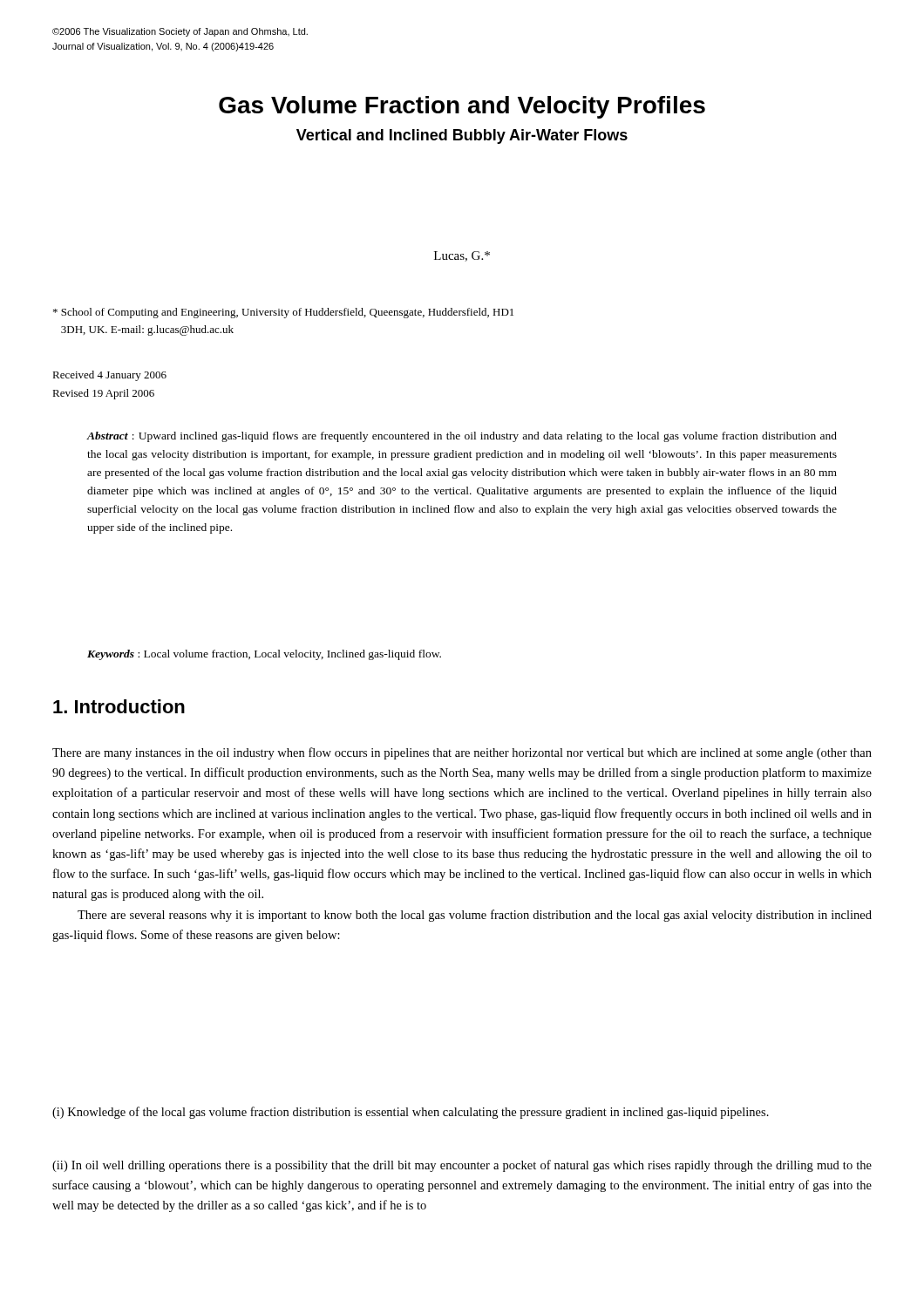The height and width of the screenshot is (1308, 924).
Task: Navigate to the region starting "(i) Knowledge of the"
Action: point(411,1112)
